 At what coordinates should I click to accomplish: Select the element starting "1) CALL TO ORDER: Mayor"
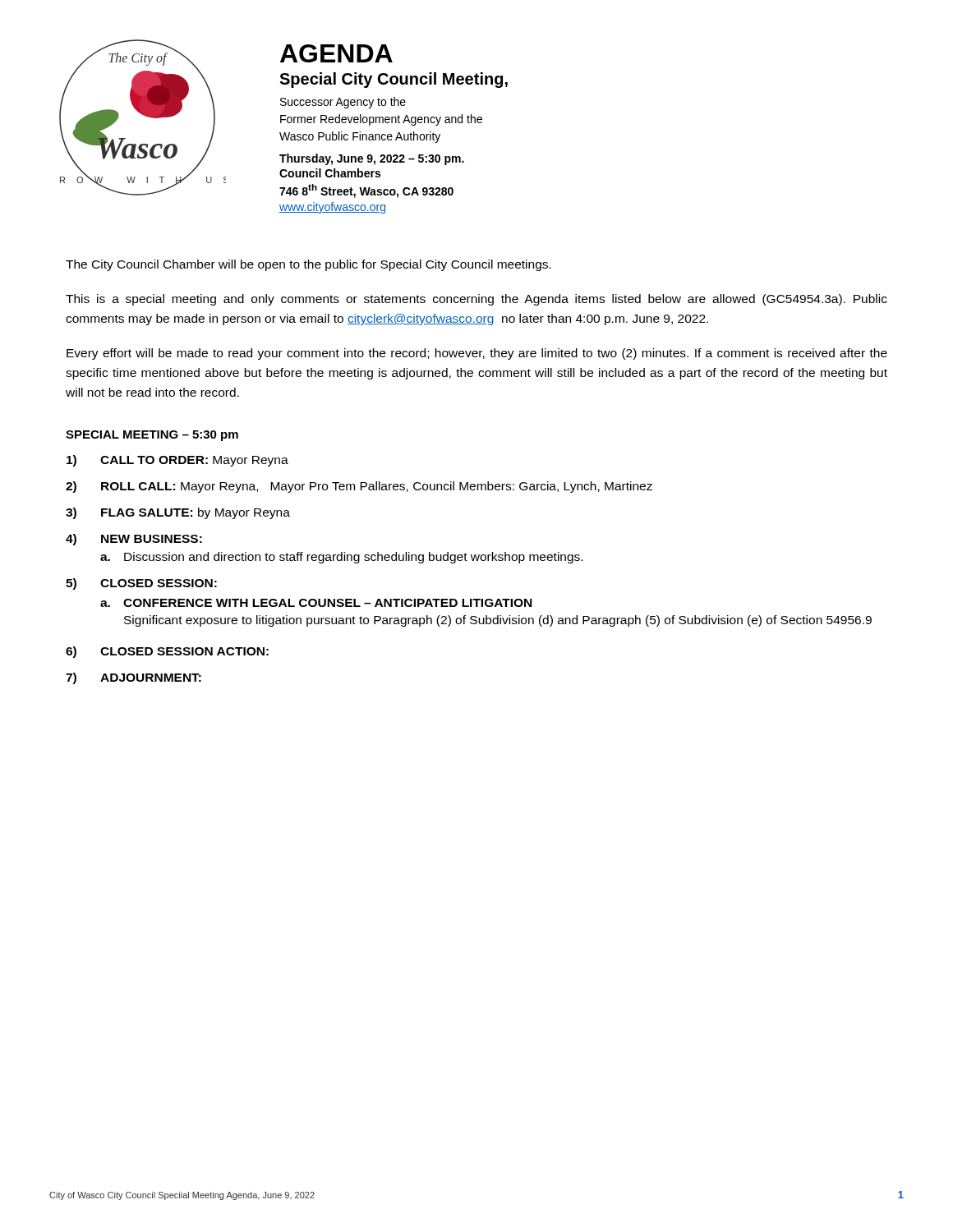[x=177, y=461]
